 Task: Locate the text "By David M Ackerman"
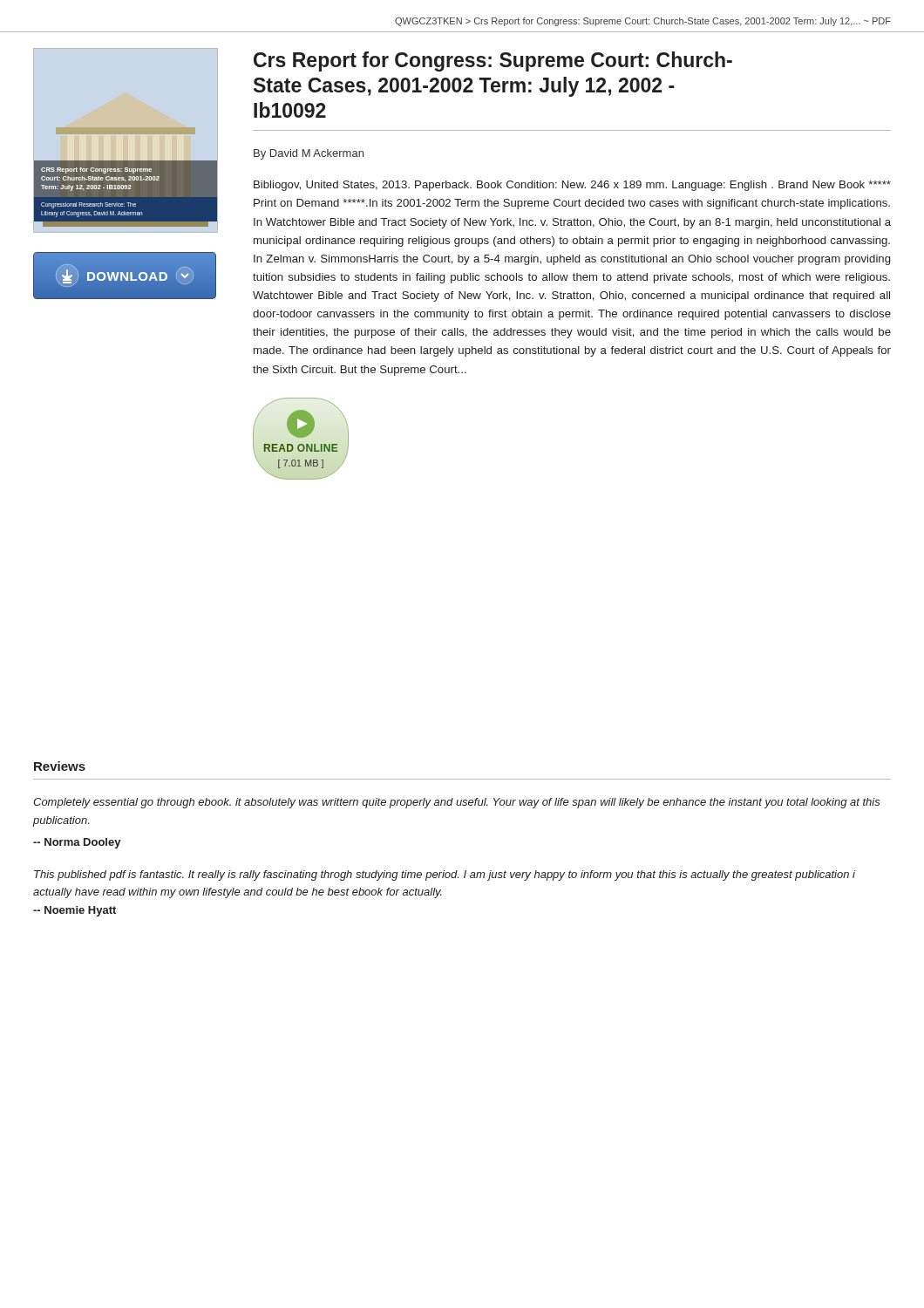click(x=309, y=153)
